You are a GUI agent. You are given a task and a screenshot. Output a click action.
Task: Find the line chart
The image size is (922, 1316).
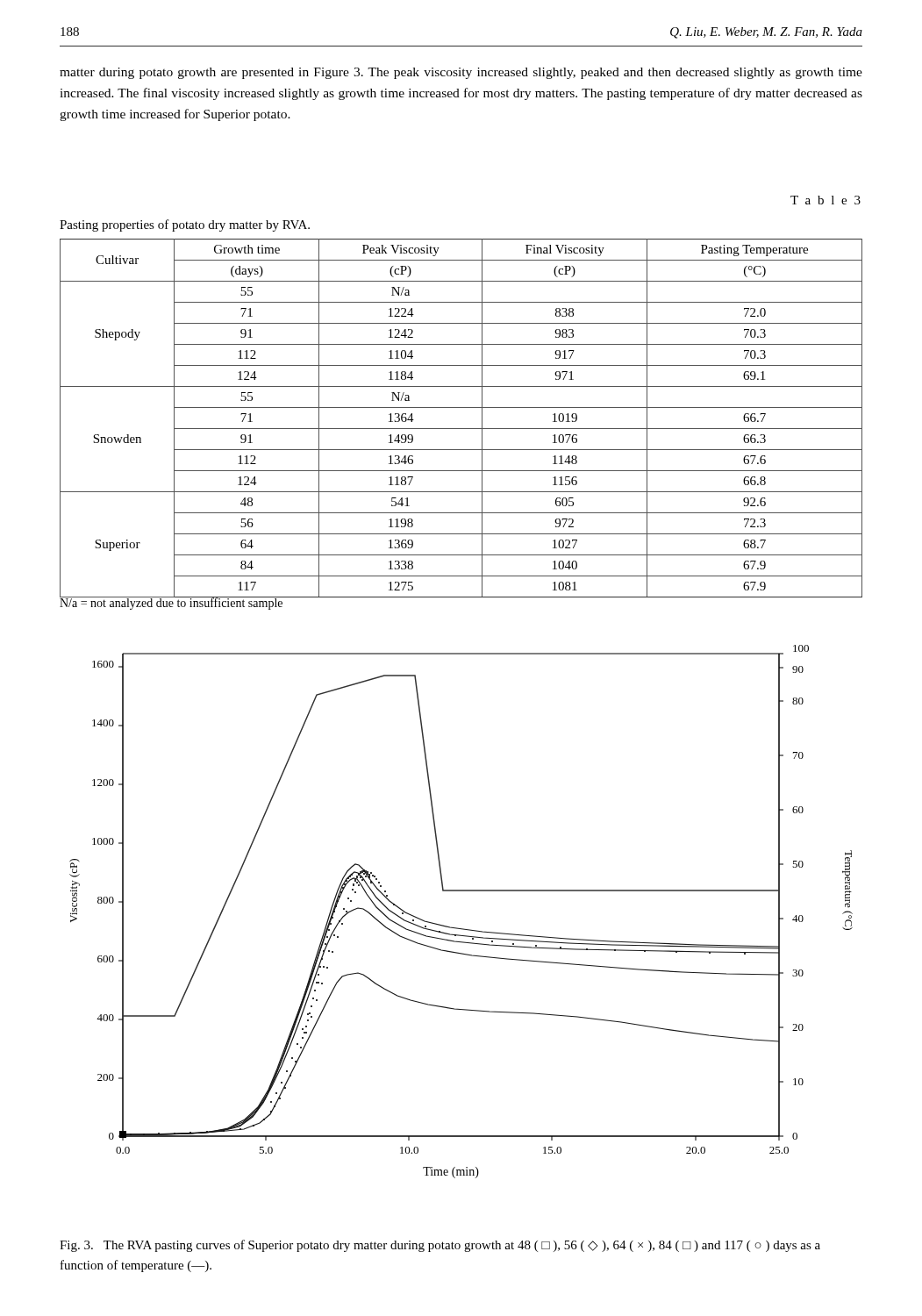click(x=461, y=921)
